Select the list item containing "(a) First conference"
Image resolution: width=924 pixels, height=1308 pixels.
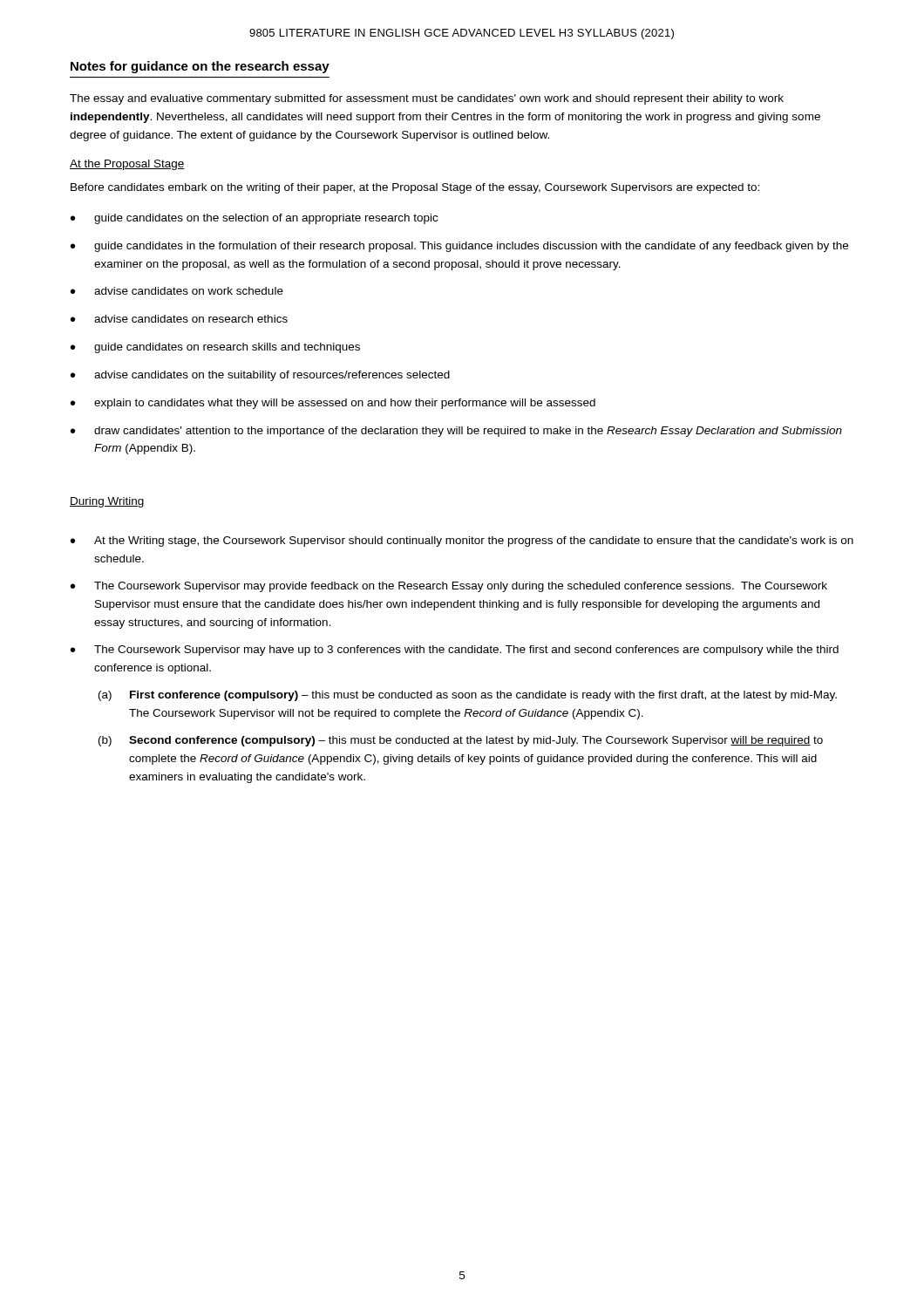pos(476,704)
